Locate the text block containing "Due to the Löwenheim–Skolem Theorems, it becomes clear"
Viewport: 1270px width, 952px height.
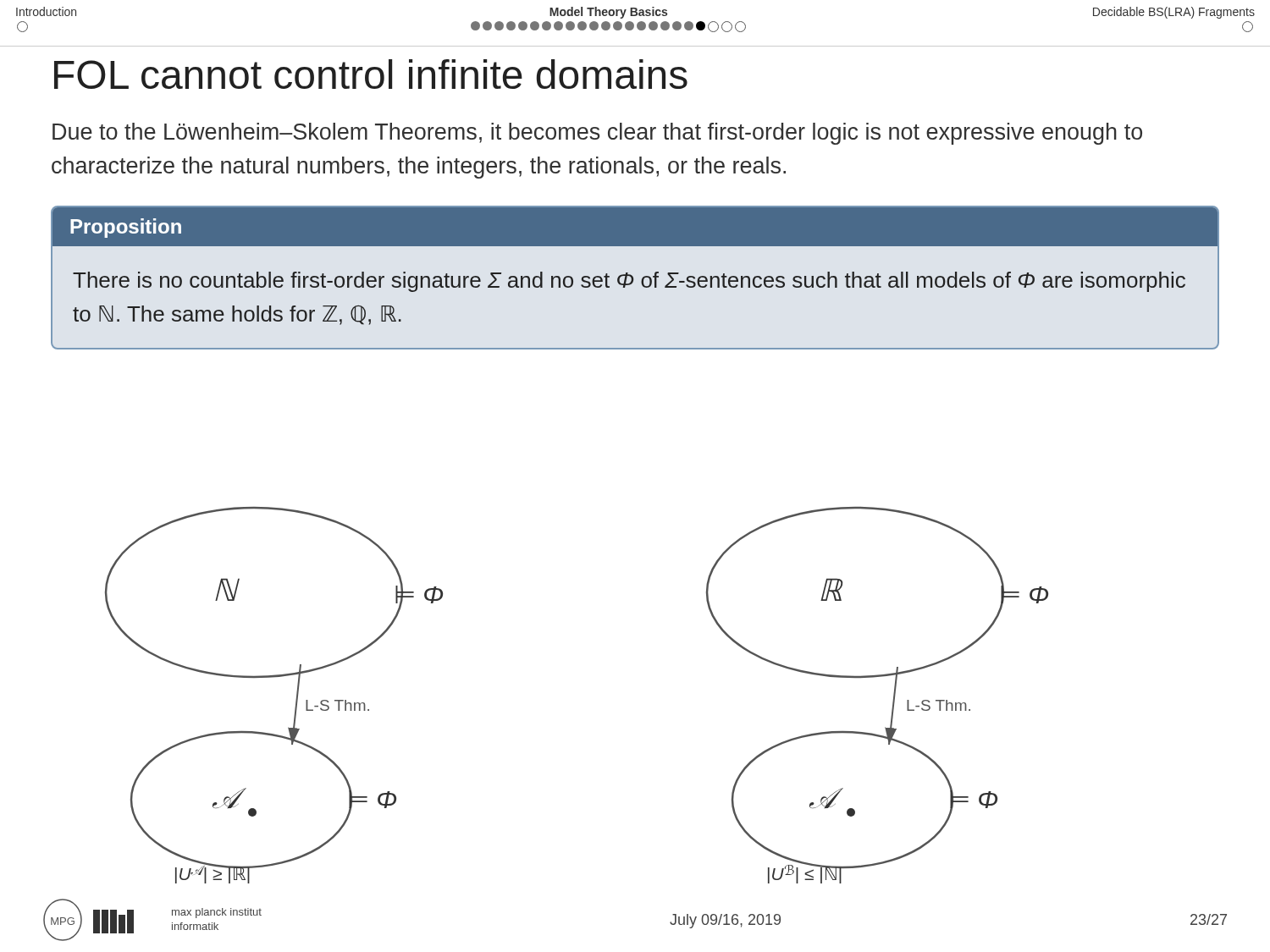click(x=597, y=149)
